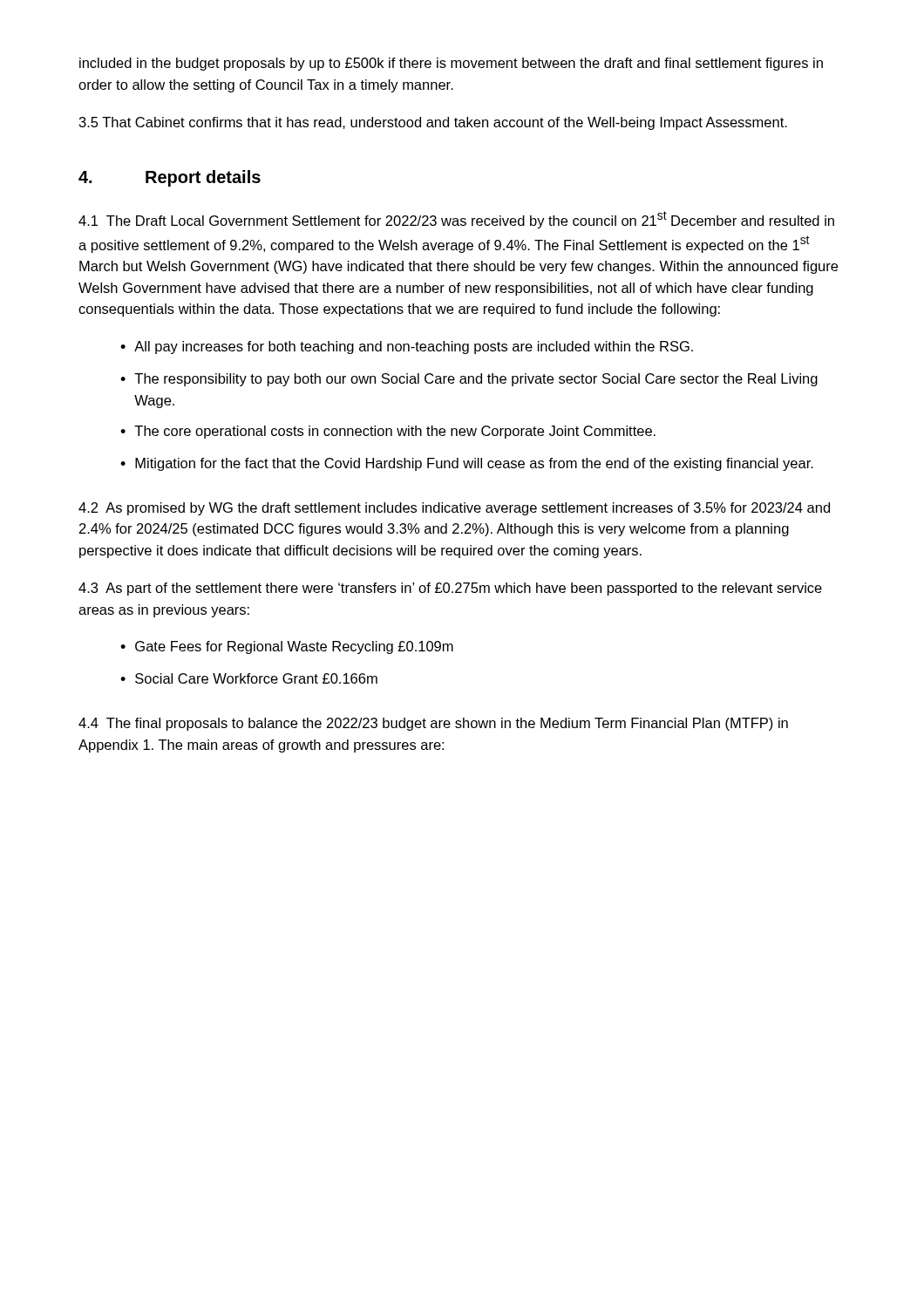The image size is (924, 1308).
Task: Find the block on this page that starts "• Mitigation for the fact that the"
Action: click(467, 464)
